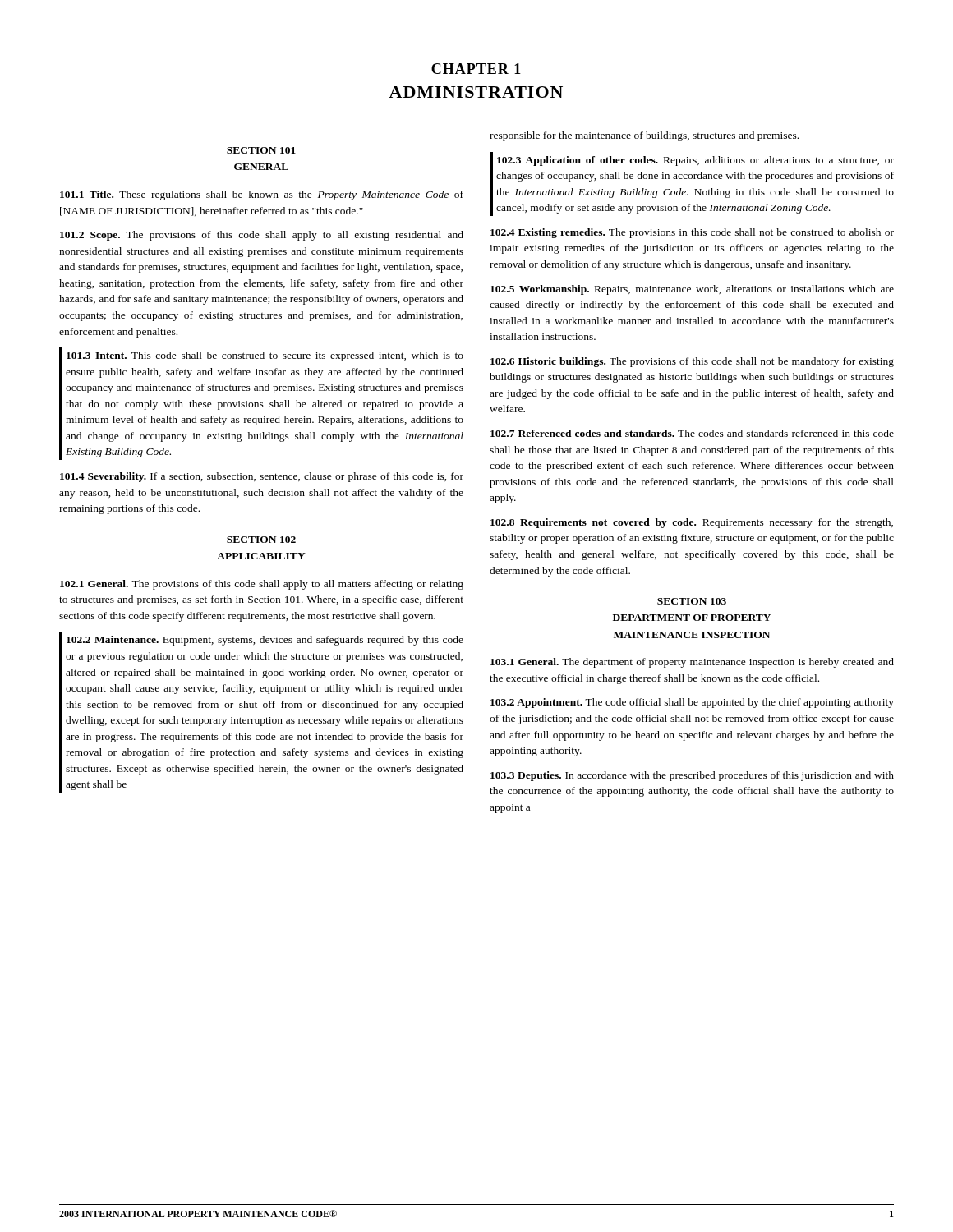The width and height of the screenshot is (953, 1232).
Task: Find the text block containing "4 Existing remedies."
Action: 692,248
